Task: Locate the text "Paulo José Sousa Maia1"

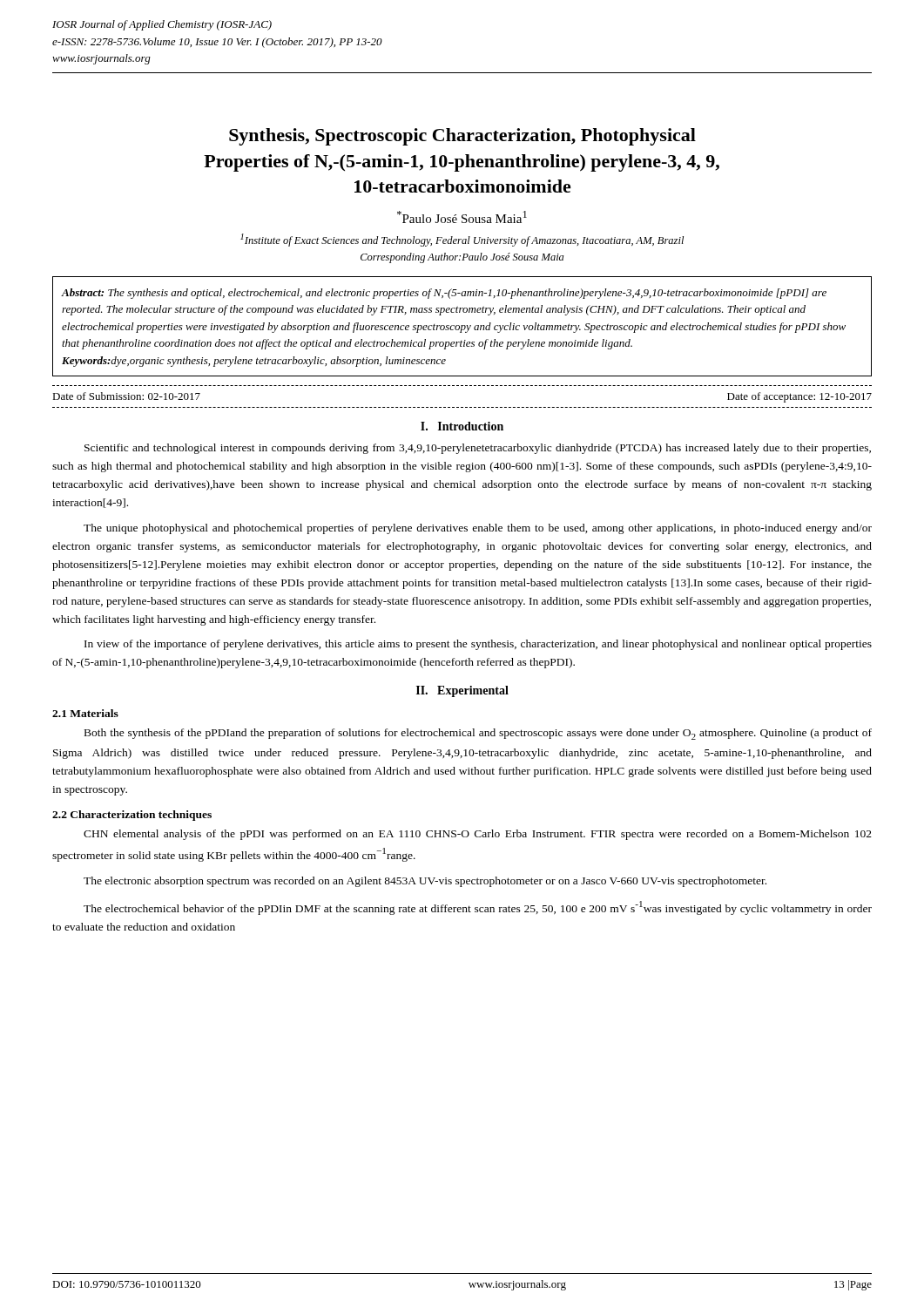Action: coord(462,217)
